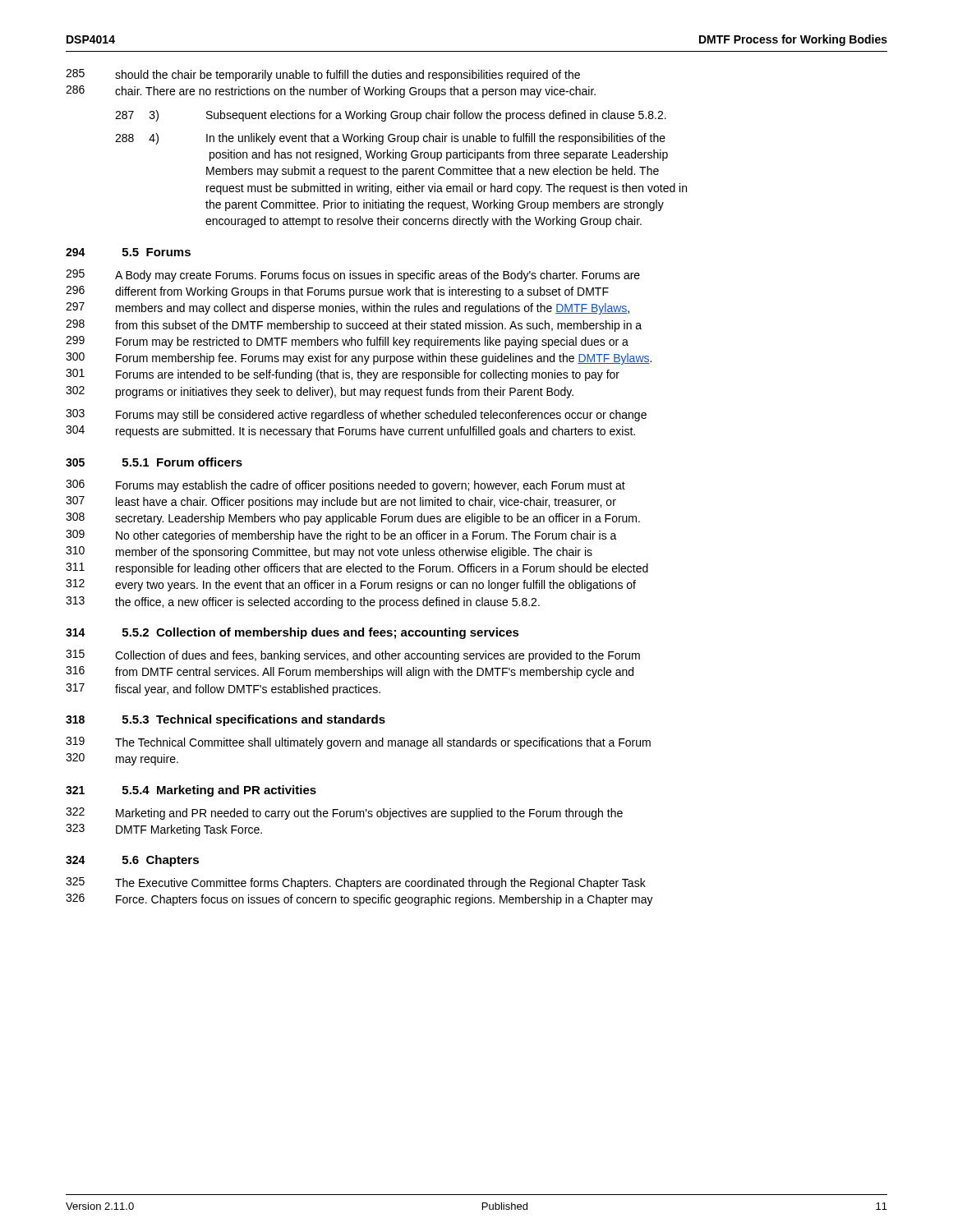The image size is (953, 1232).
Task: Locate the region starting "314 5.5.2 Collection of membership dues"
Action: tap(292, 632)
